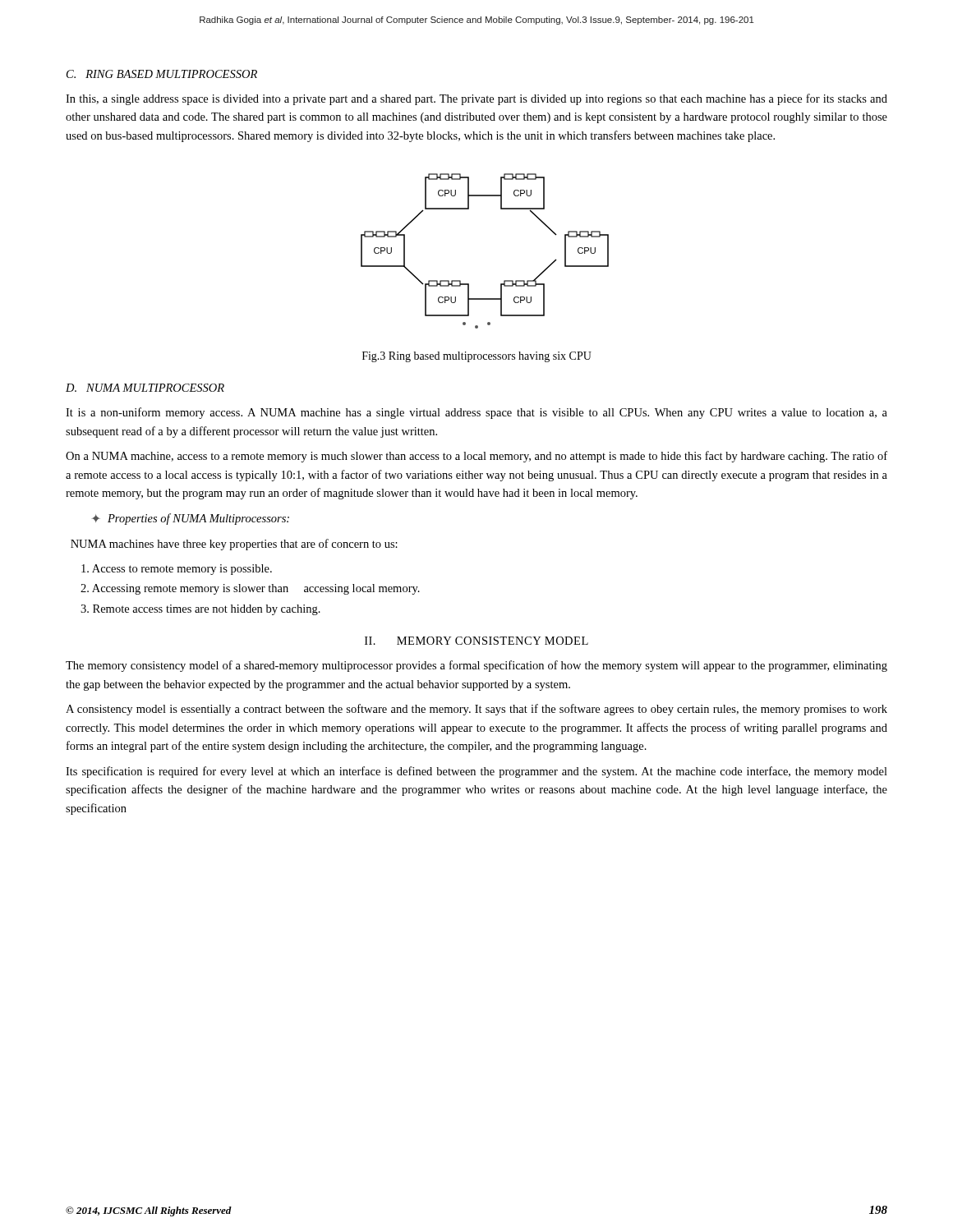The image size is (953, 1232).
Task: Locate the schematic
Action: (x=476, y=255)
